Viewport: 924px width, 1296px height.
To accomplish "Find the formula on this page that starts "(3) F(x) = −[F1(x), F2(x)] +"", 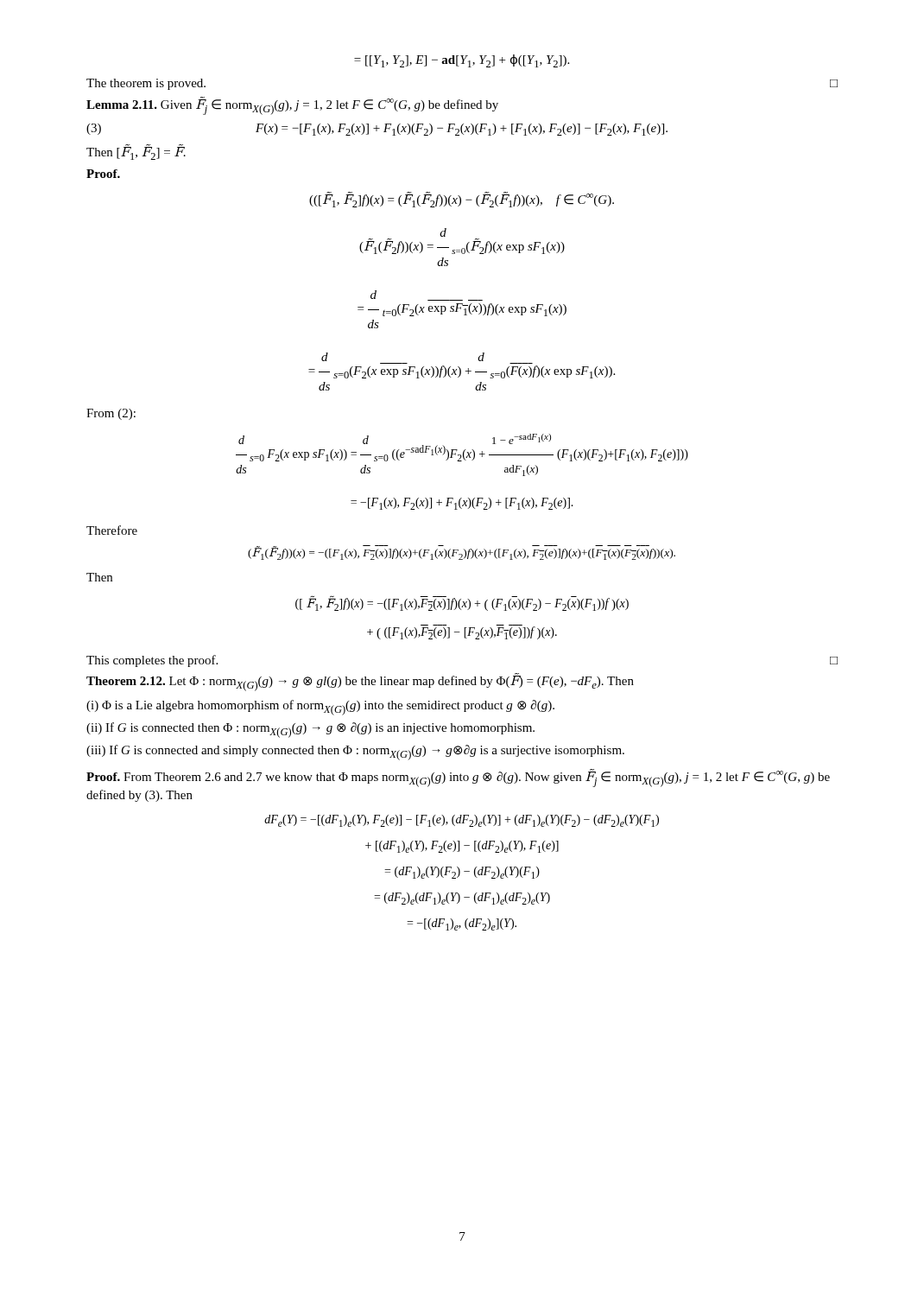I will pyautogui.click(x=462, y=130).
